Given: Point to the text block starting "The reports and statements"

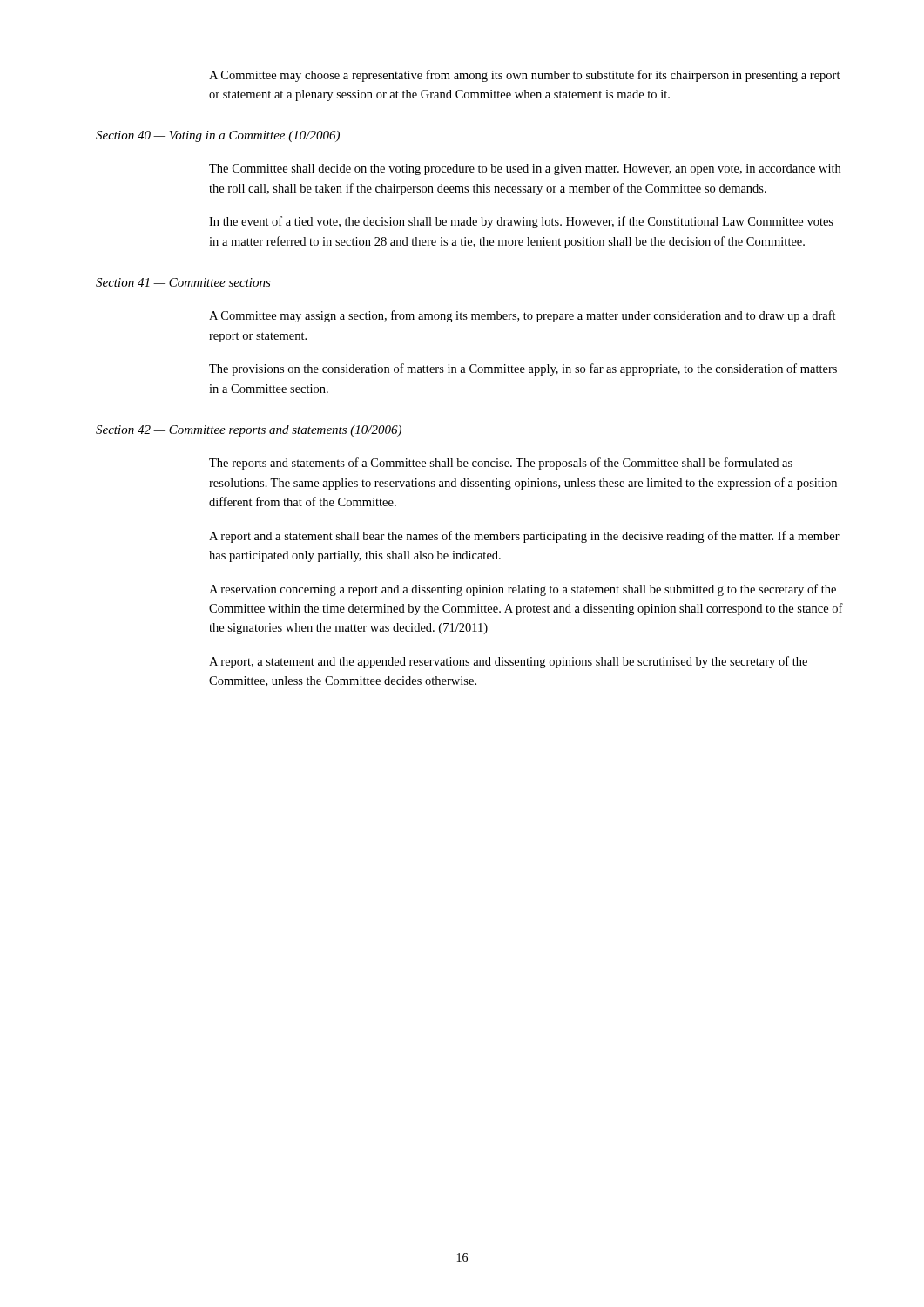Looking at the screenshot, I should pos(527,483).
